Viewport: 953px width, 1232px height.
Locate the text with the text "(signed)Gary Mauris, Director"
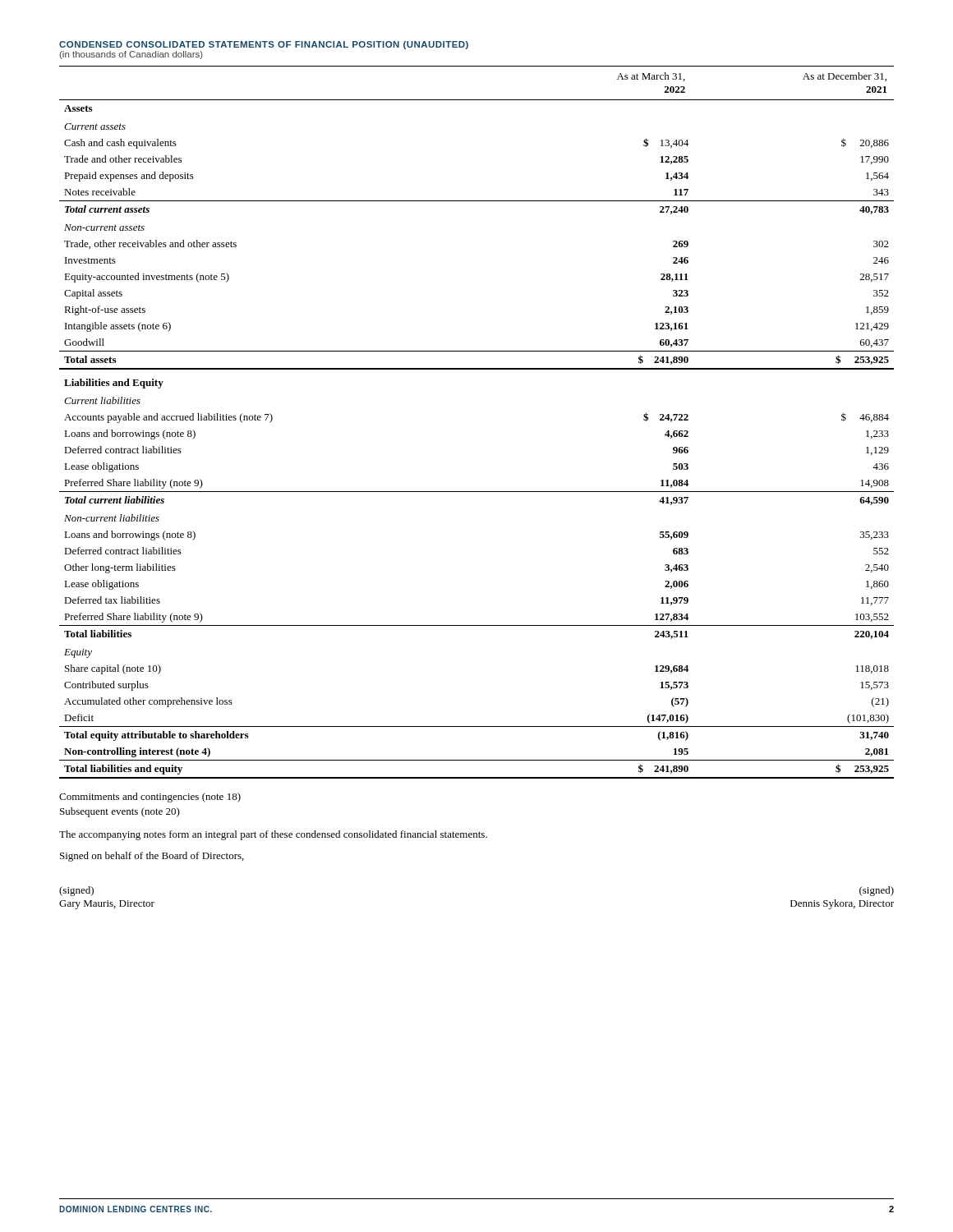(76, 891)
